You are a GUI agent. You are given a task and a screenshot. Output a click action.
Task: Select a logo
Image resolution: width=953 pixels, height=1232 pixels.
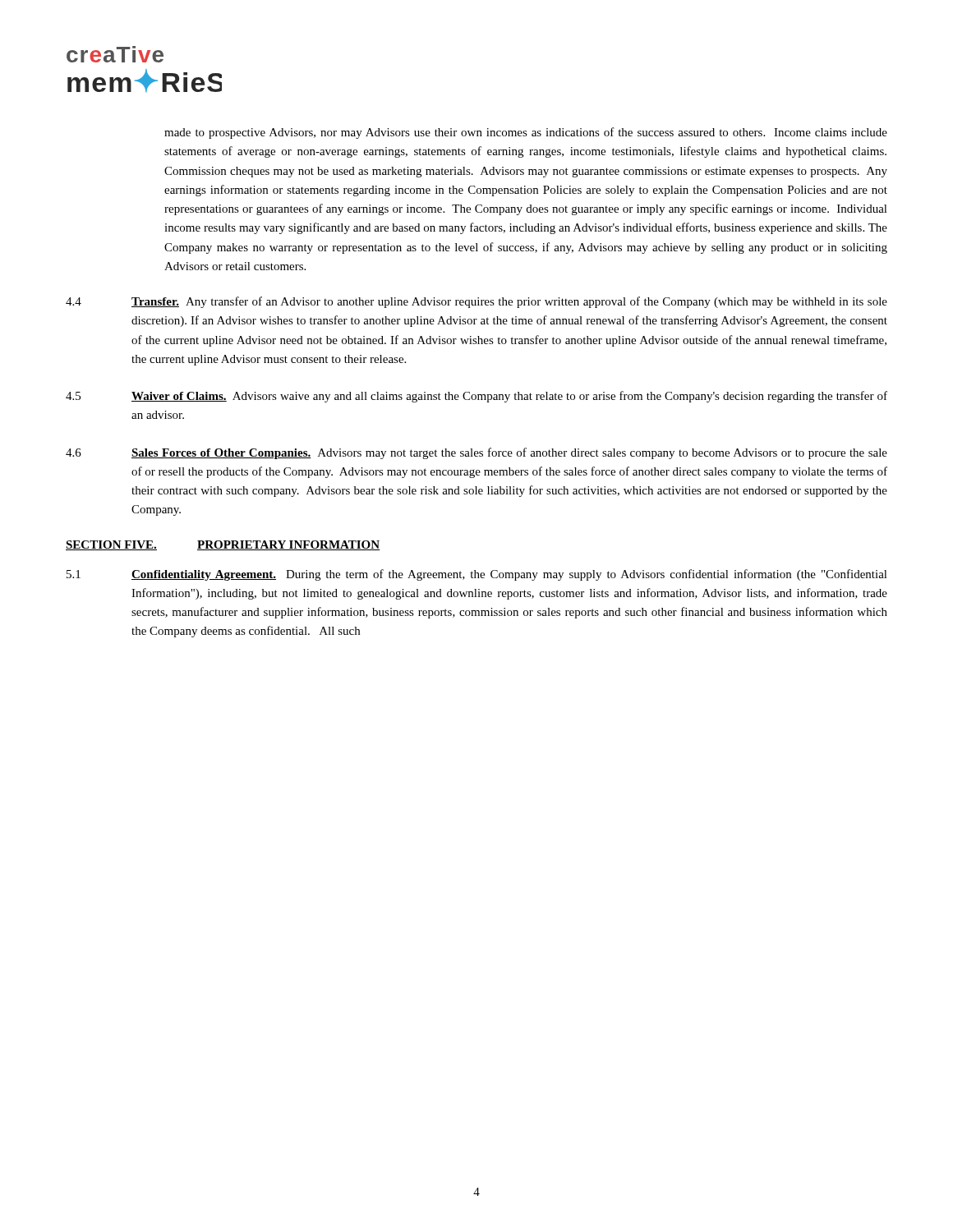[144, 70]
